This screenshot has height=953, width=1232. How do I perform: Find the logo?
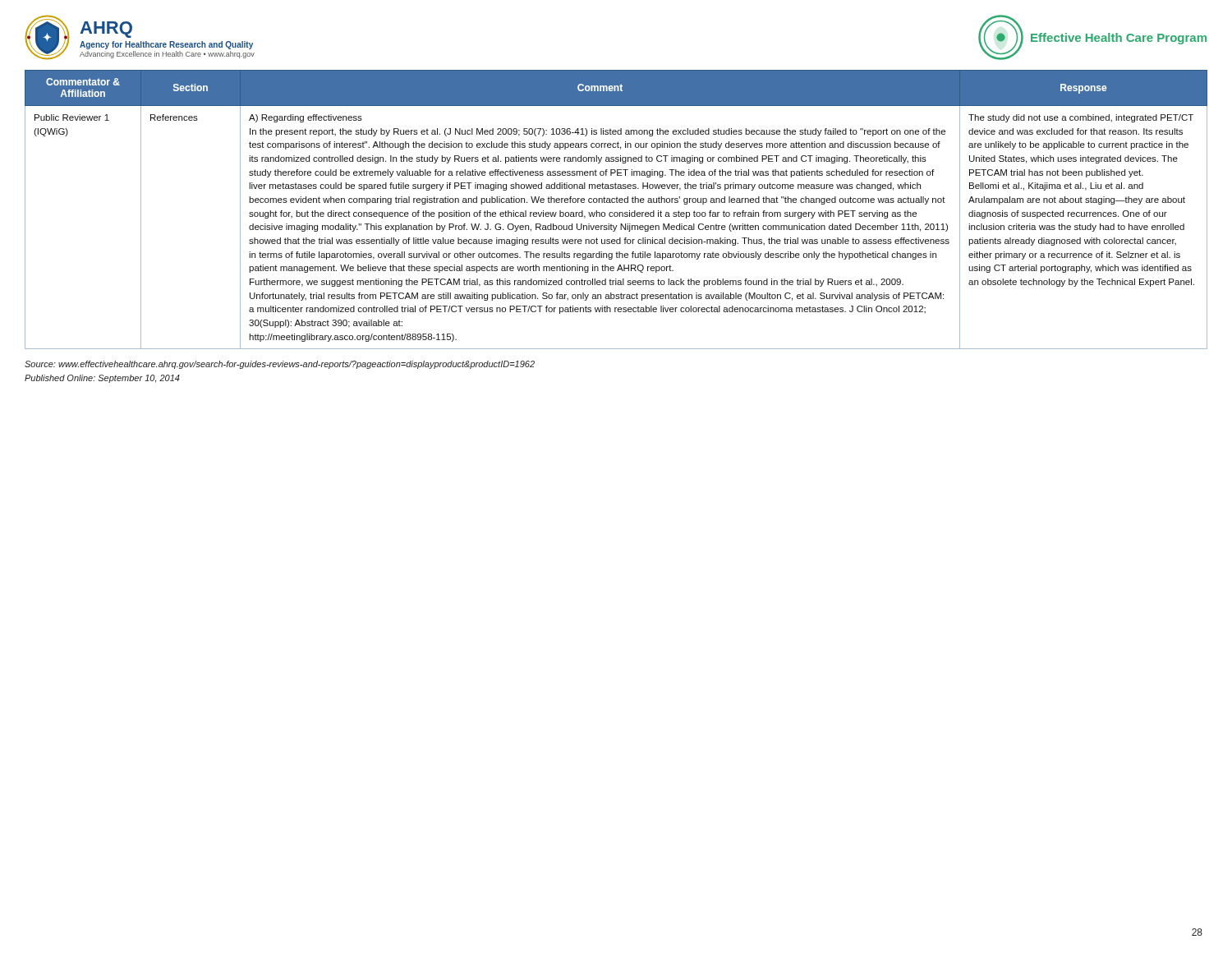(x=1093, y=37)
